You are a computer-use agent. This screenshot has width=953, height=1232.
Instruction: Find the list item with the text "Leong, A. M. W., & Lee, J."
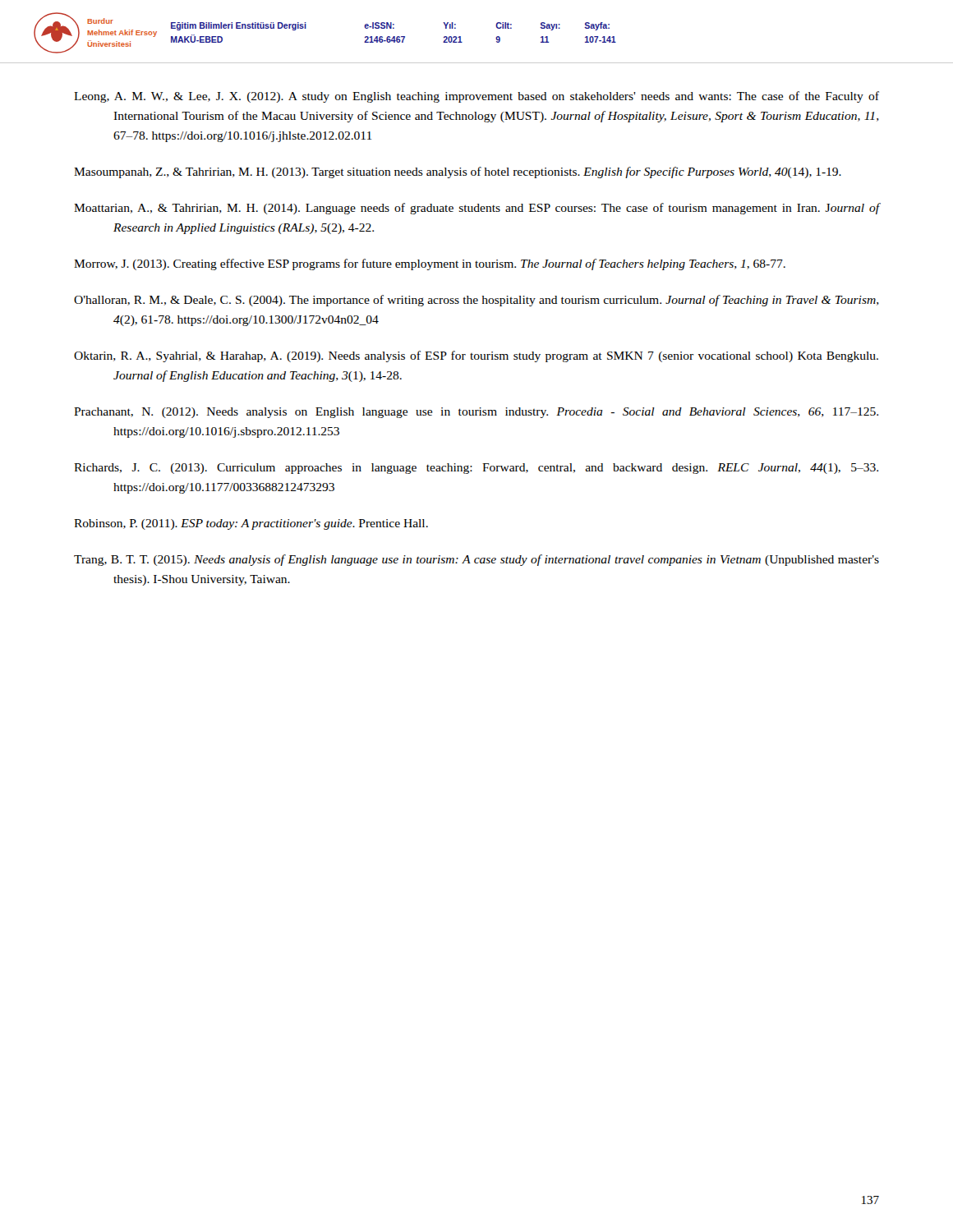click(476, 115)
